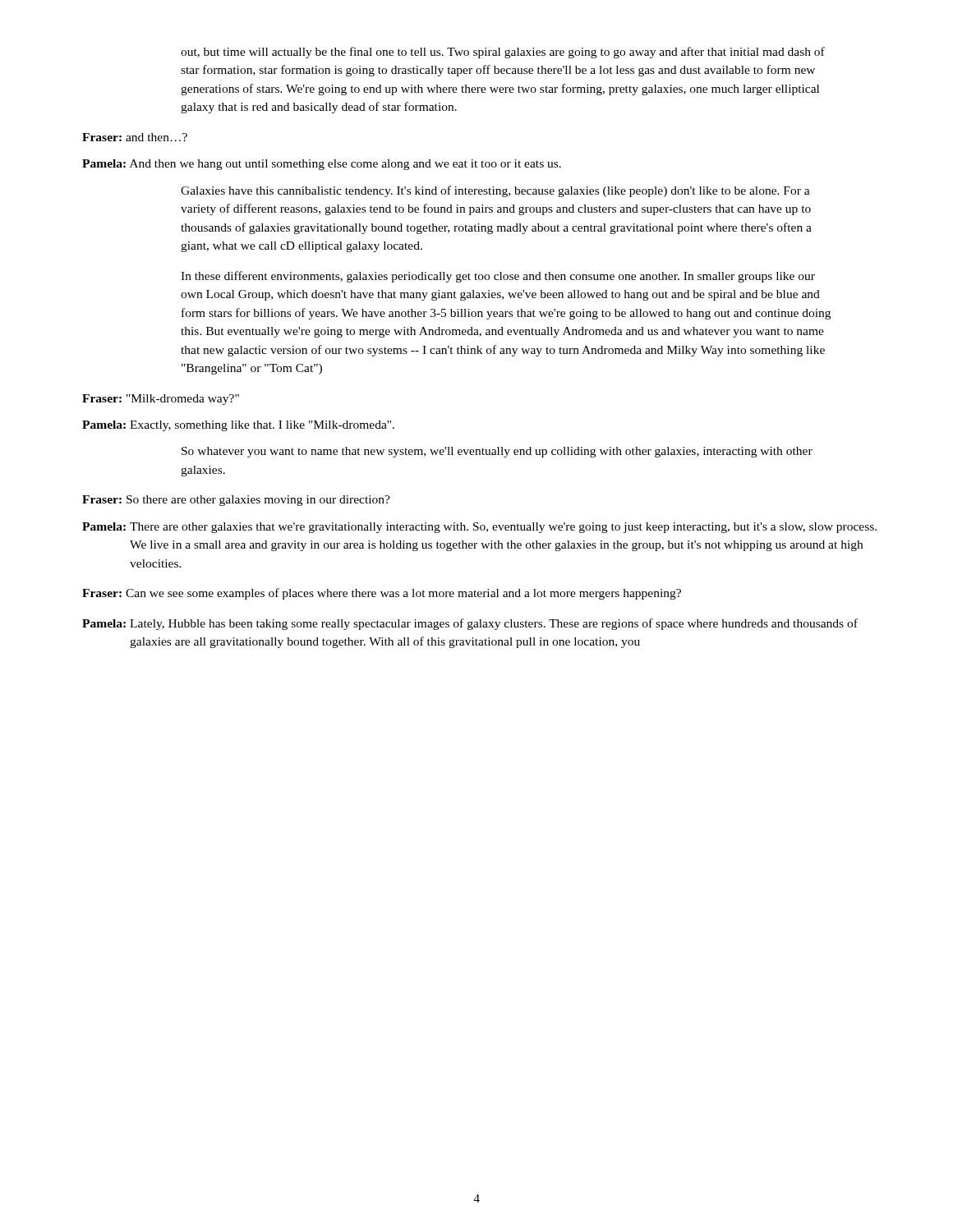Locate the text block that reads "Fraser: So there are other"

point(236,499)
